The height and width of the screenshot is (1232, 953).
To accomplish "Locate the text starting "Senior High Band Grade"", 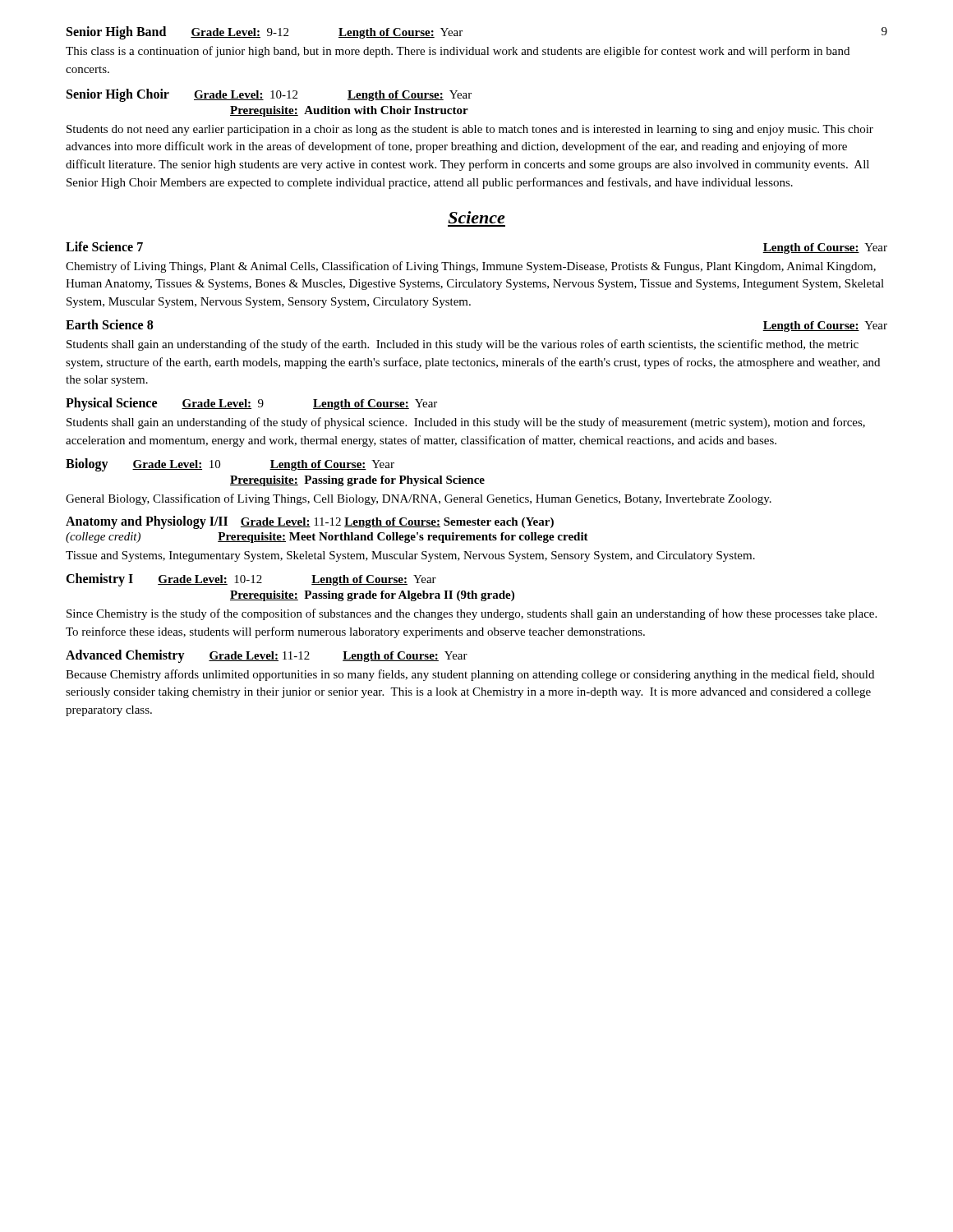I will (120, 32).
